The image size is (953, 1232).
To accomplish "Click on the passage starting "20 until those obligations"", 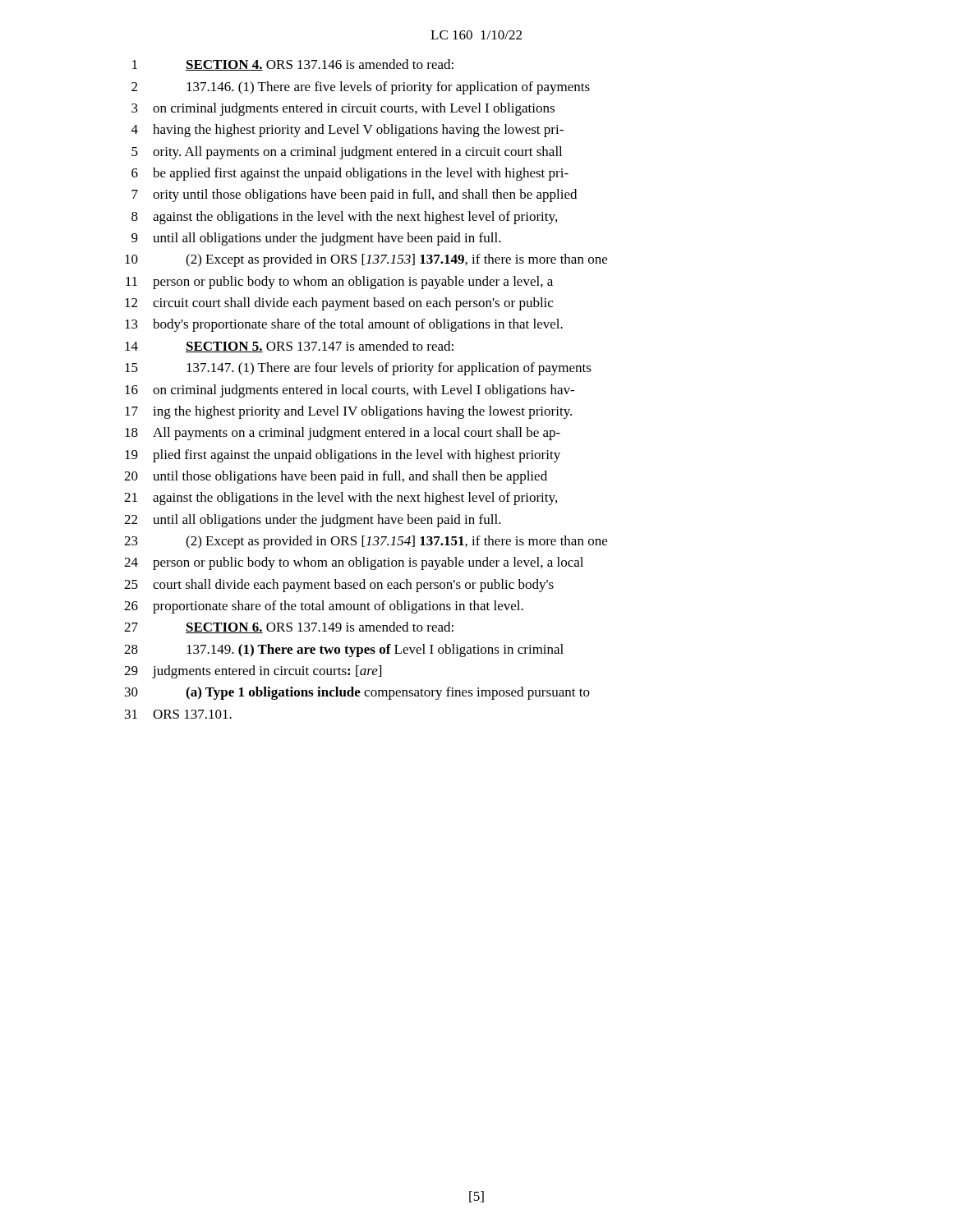I will [x=485, y=476].
